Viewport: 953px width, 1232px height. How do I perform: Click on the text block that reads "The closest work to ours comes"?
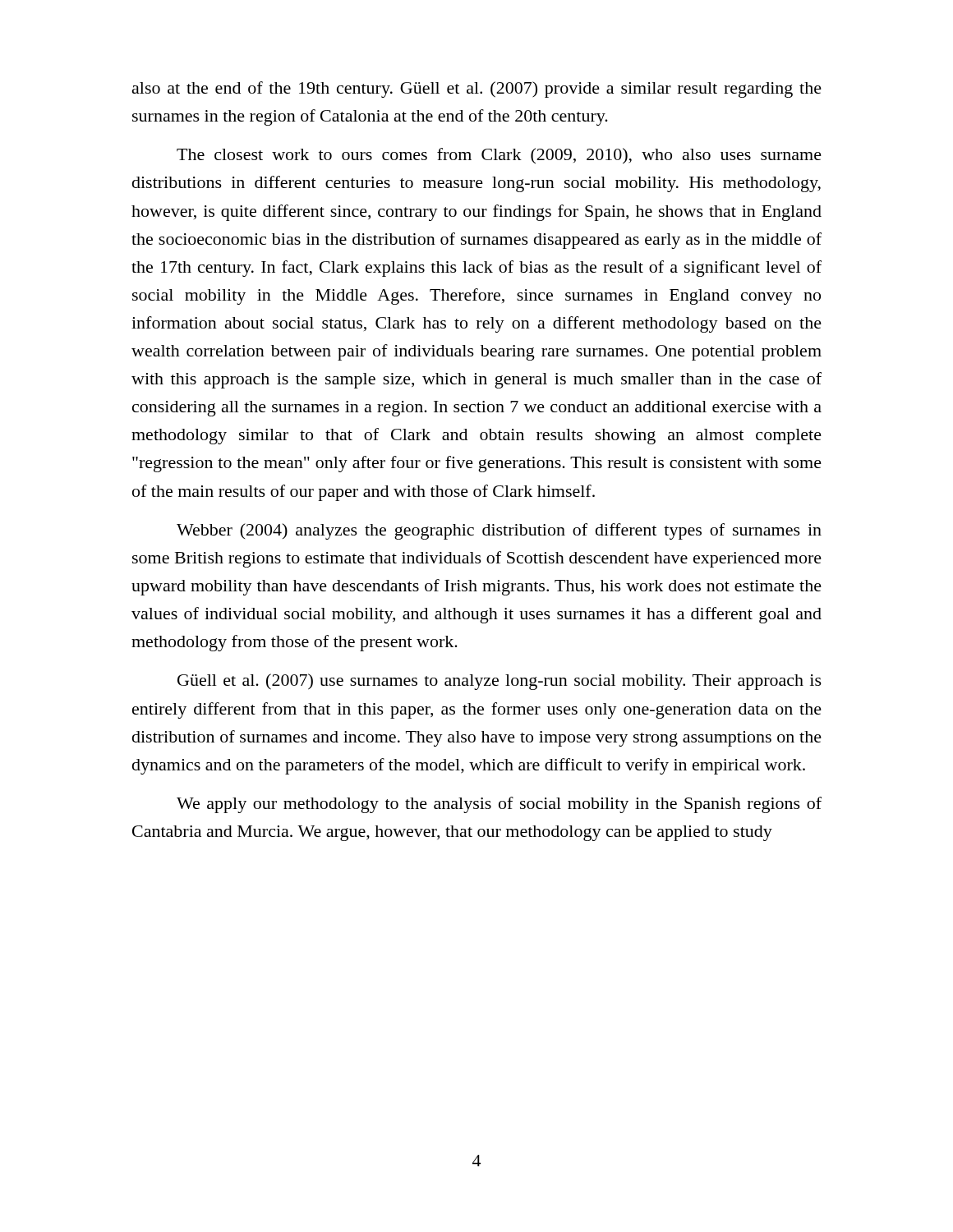pyautogui.click(x=476, y=322)
